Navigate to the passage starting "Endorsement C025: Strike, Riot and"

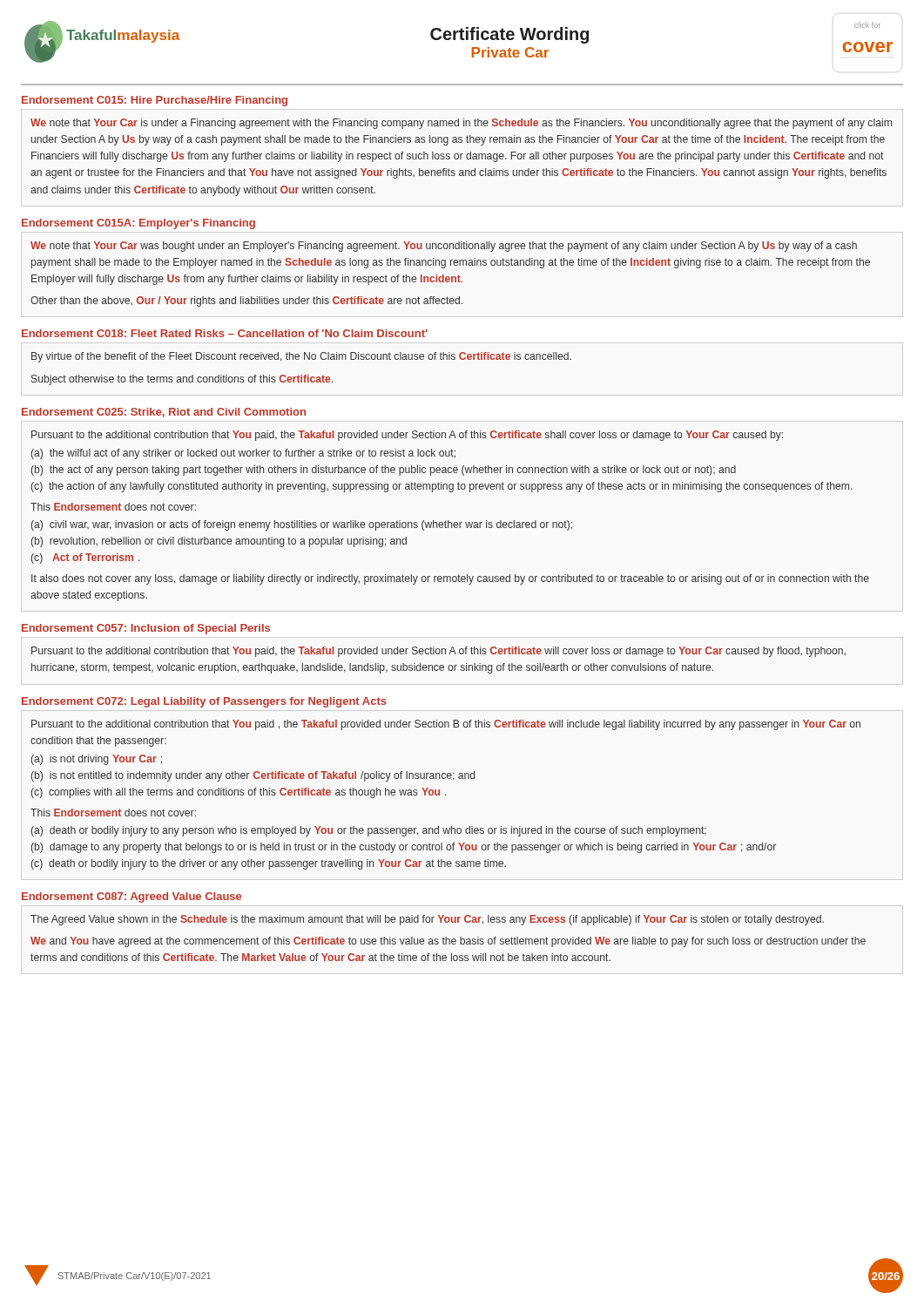coord(164,411)
